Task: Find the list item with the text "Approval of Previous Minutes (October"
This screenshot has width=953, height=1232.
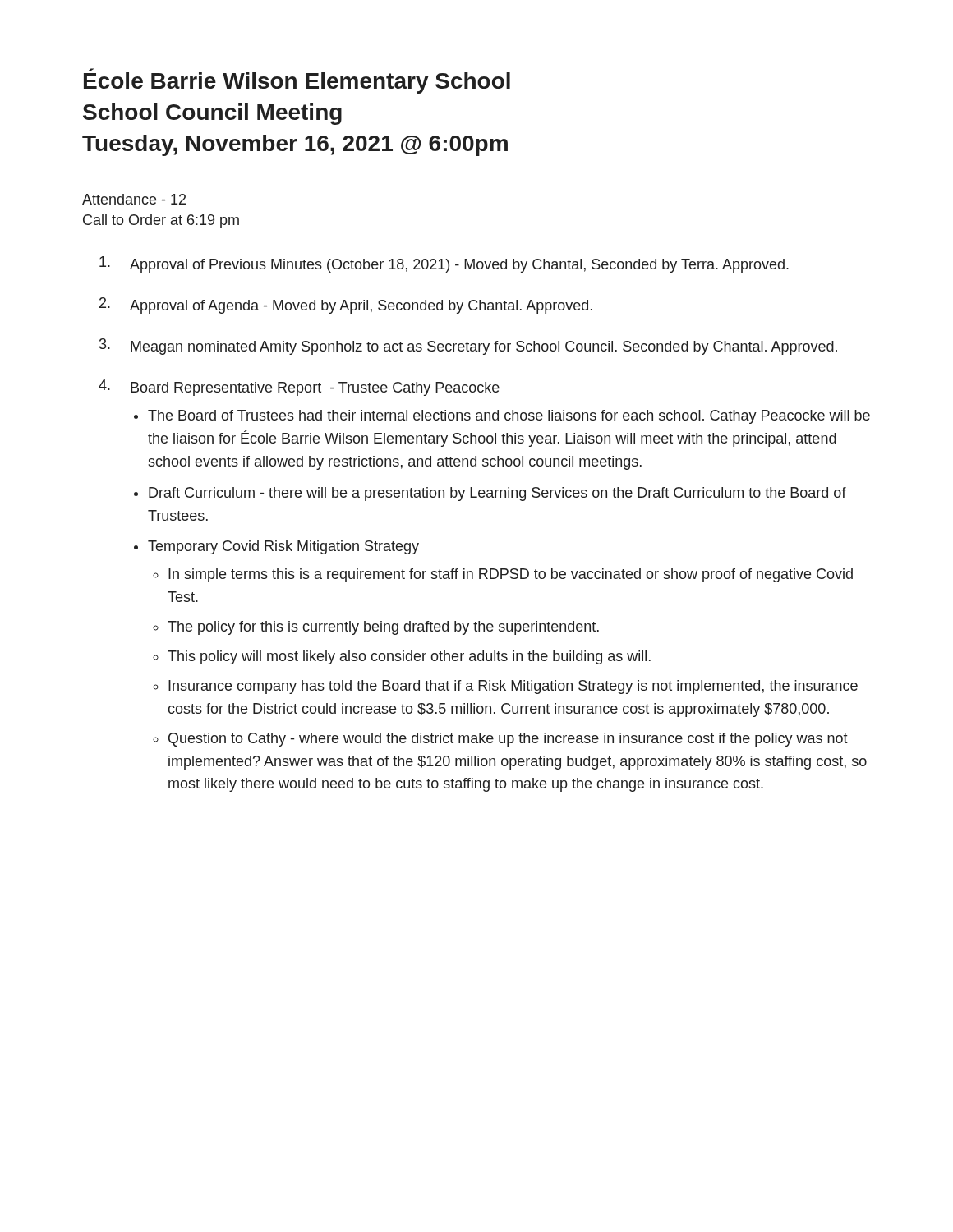Action: [x=444, y=266]
